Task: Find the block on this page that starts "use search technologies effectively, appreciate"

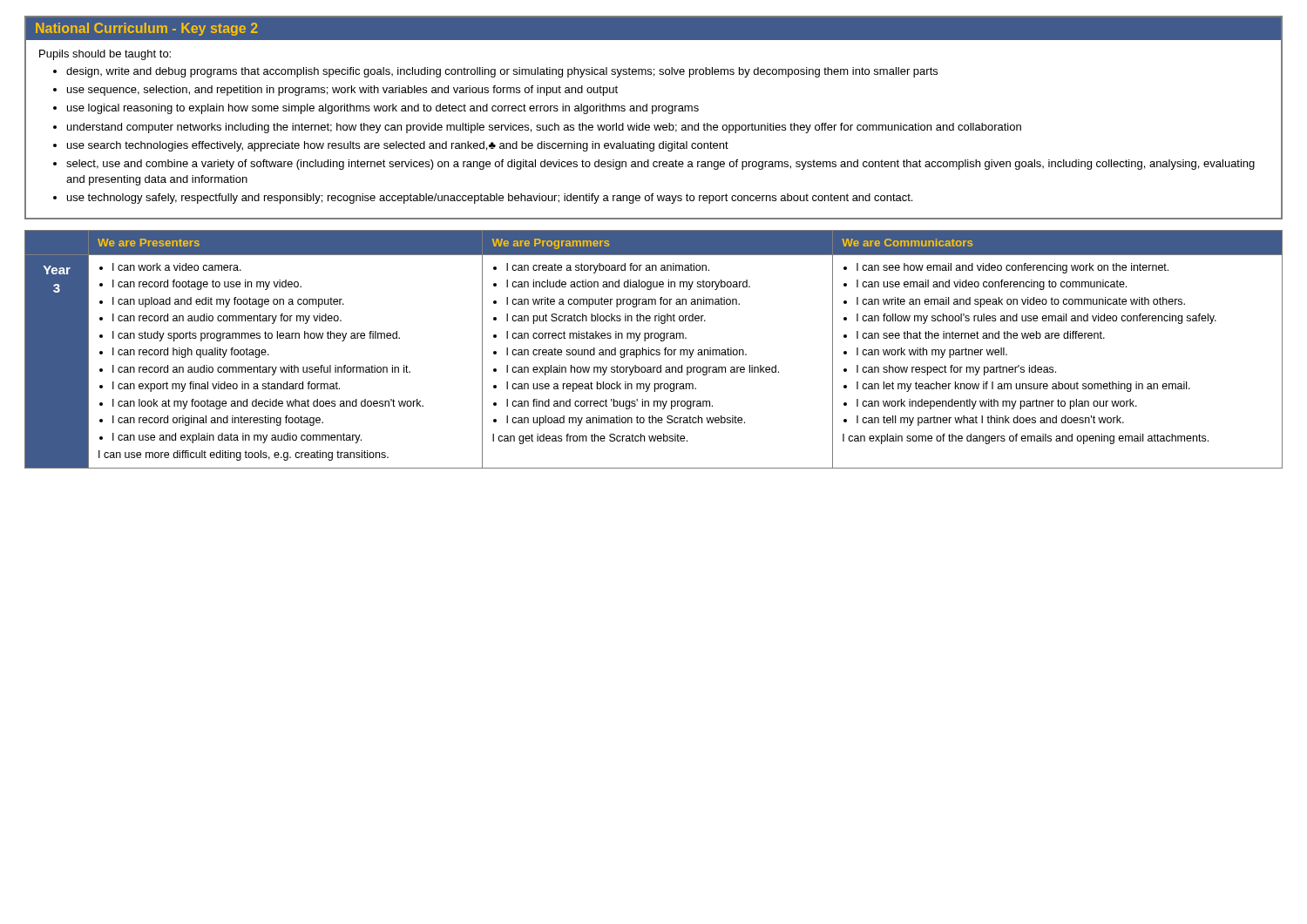Action: coord(397,145)
